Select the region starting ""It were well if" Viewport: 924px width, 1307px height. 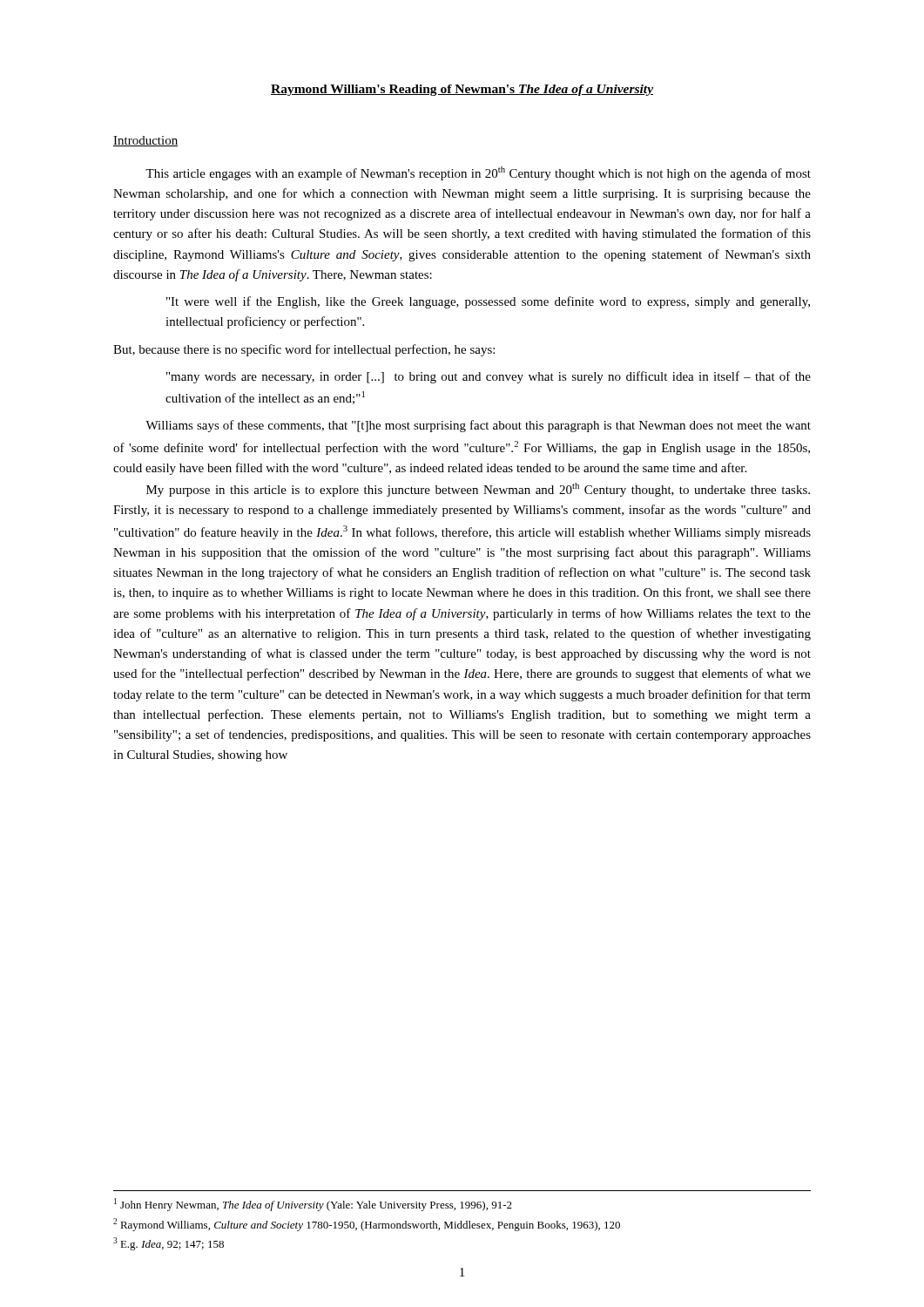488,312
